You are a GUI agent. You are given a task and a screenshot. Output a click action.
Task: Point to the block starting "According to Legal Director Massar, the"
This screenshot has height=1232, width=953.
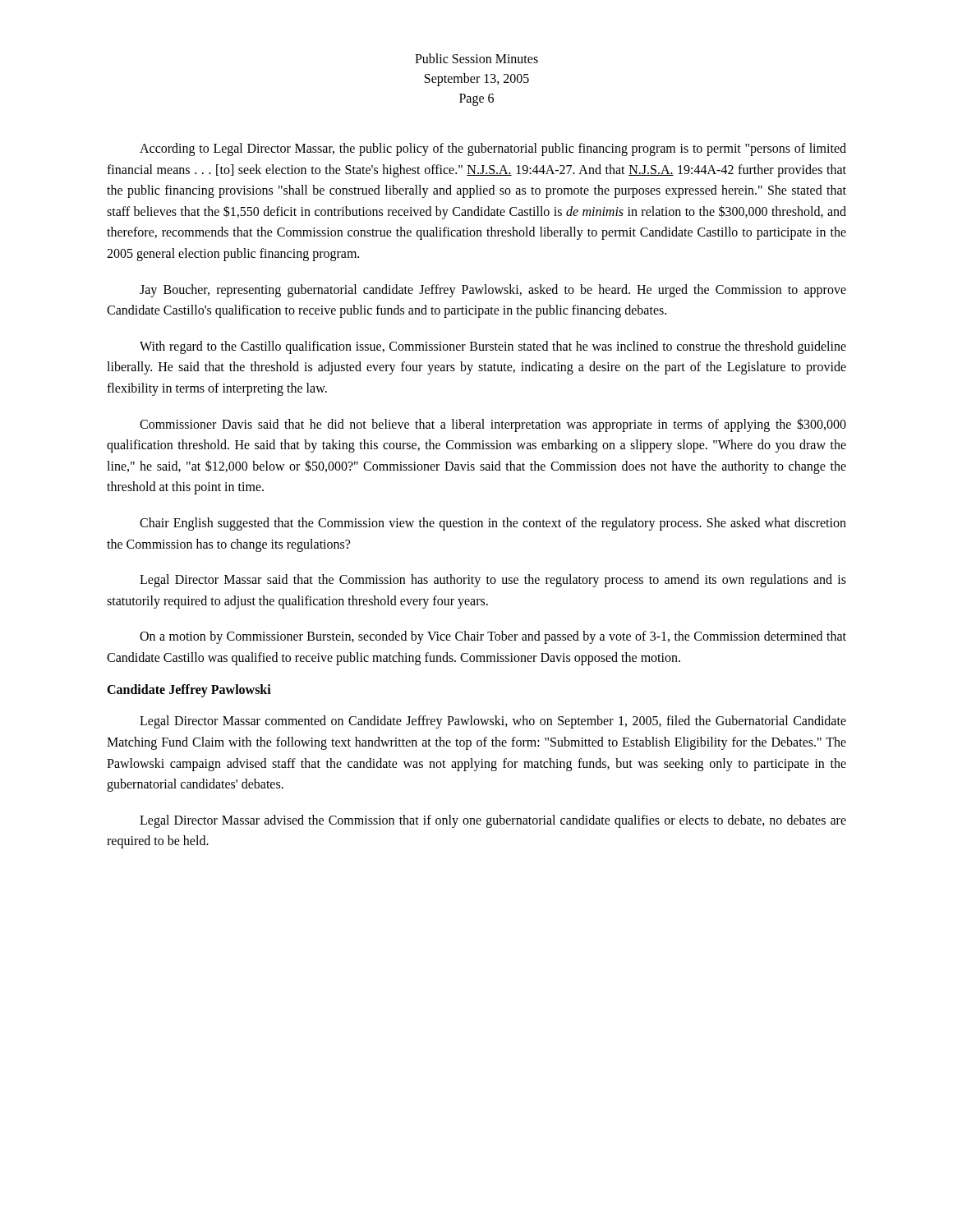(x=476, y=201)
